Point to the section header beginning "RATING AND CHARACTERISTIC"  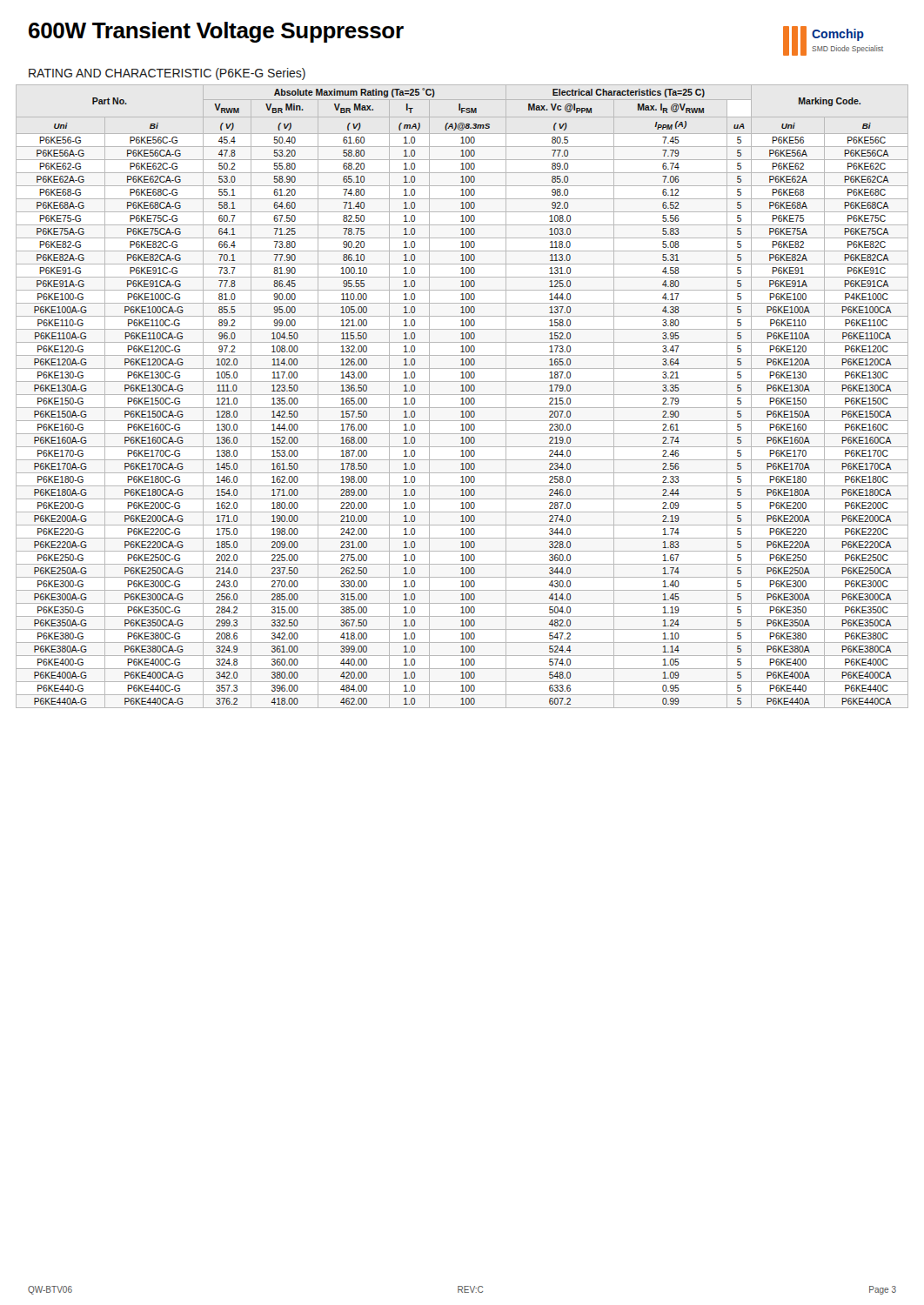(x=167, y=73)
